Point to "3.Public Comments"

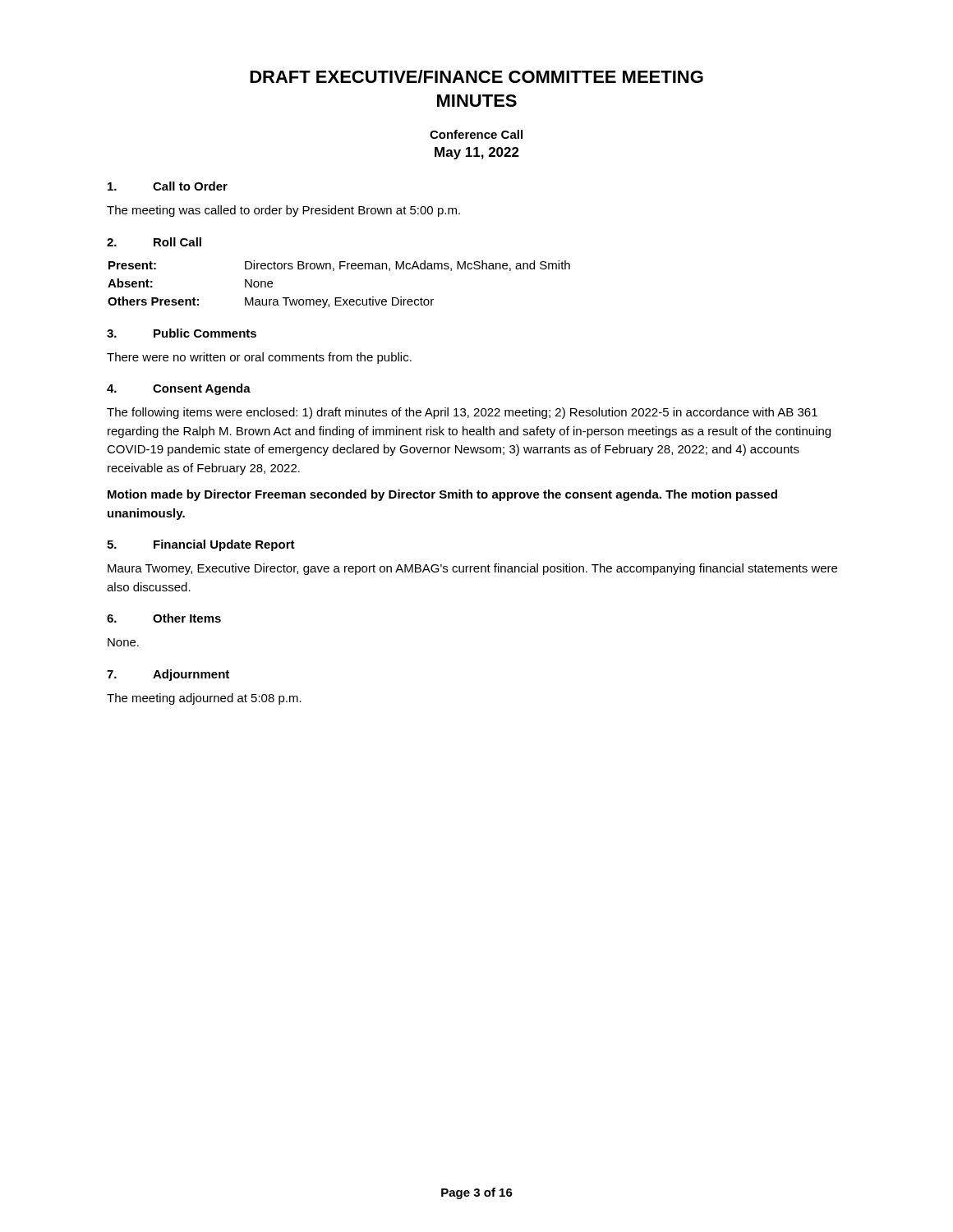click(182, 333)
